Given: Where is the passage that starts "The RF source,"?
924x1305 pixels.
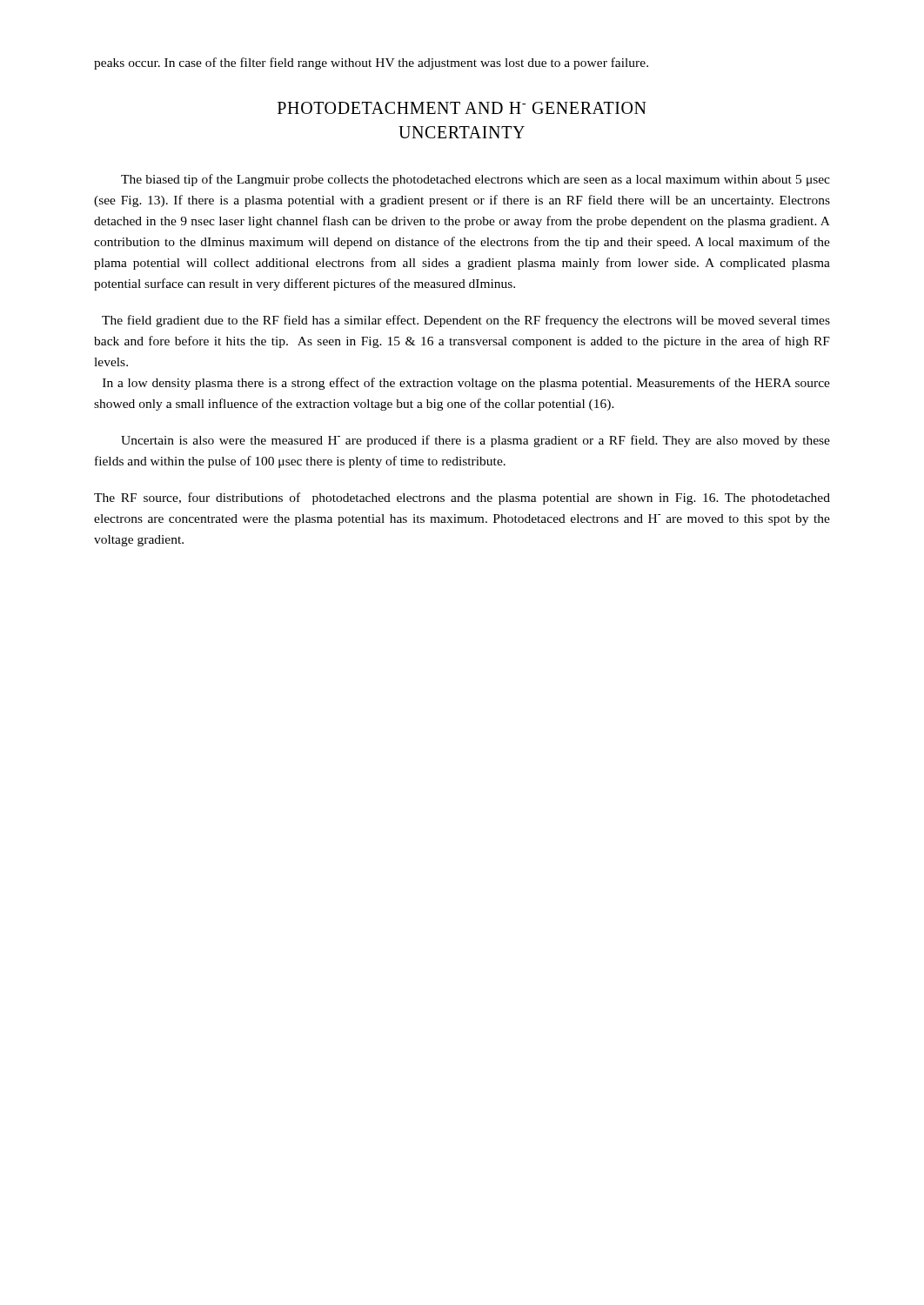Looking at the screenshot, I should coord(462,518).
